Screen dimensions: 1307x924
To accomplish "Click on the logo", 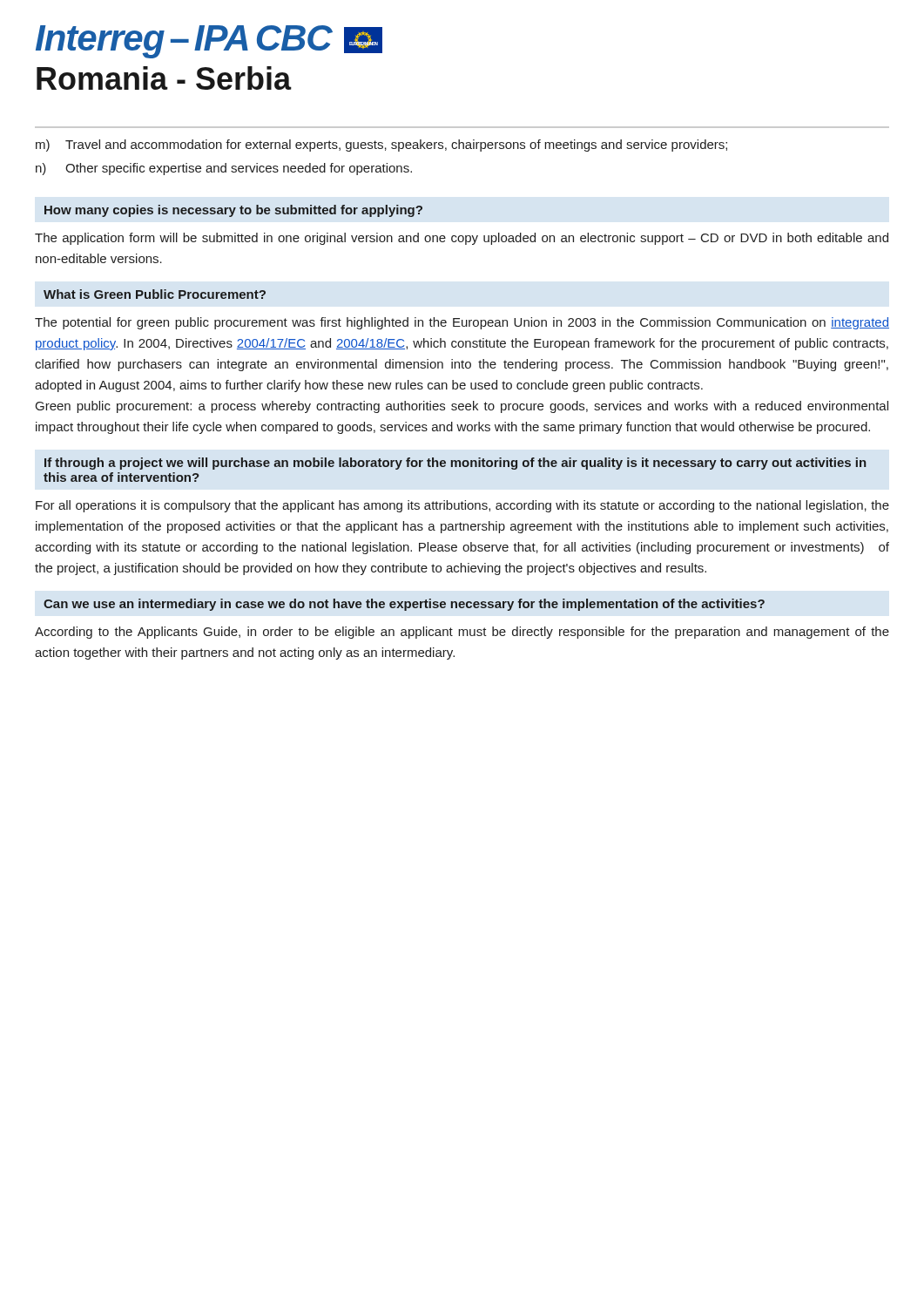I will (462, 58).
